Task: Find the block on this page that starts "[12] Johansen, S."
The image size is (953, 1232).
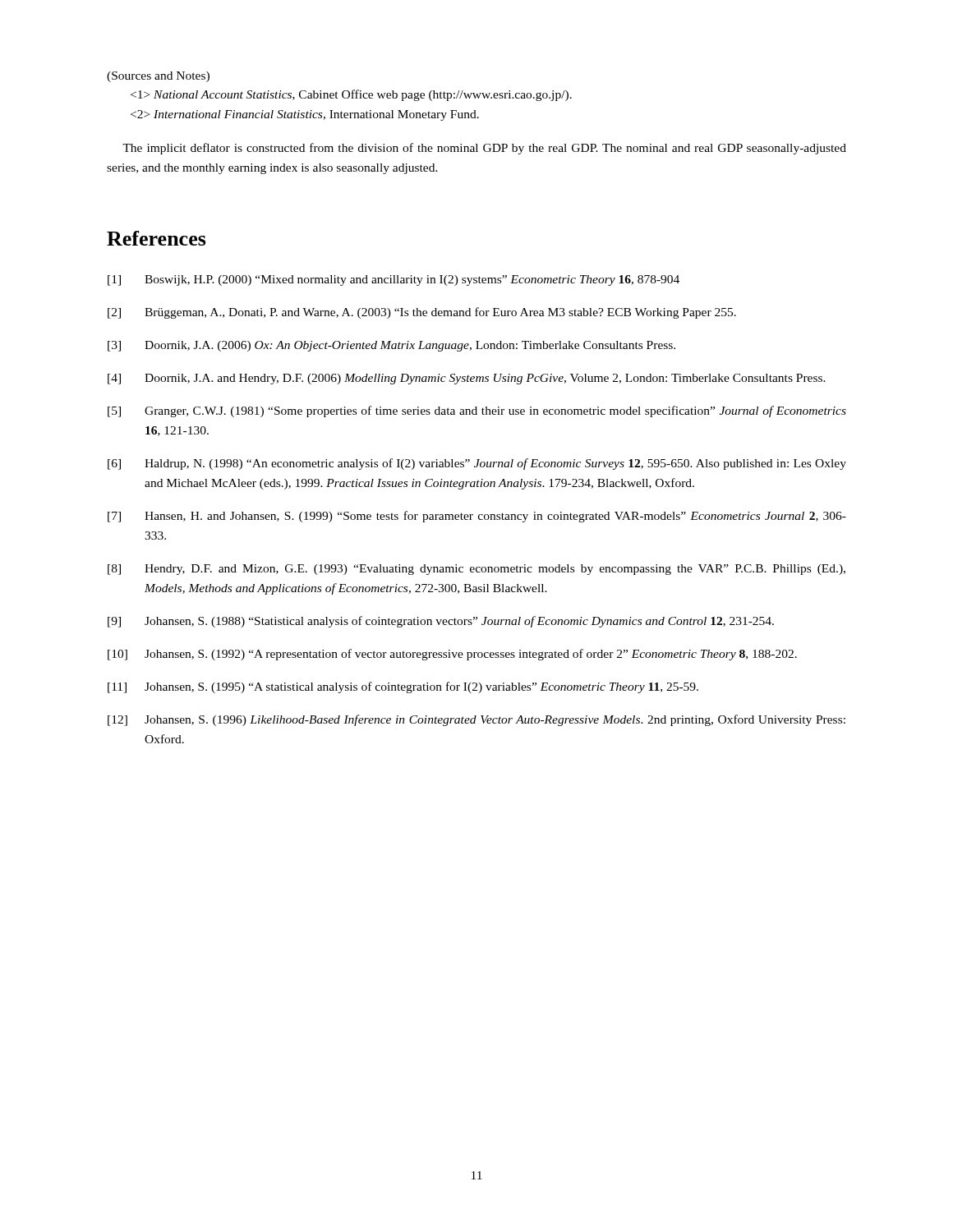Action: [x=476, y=729]
